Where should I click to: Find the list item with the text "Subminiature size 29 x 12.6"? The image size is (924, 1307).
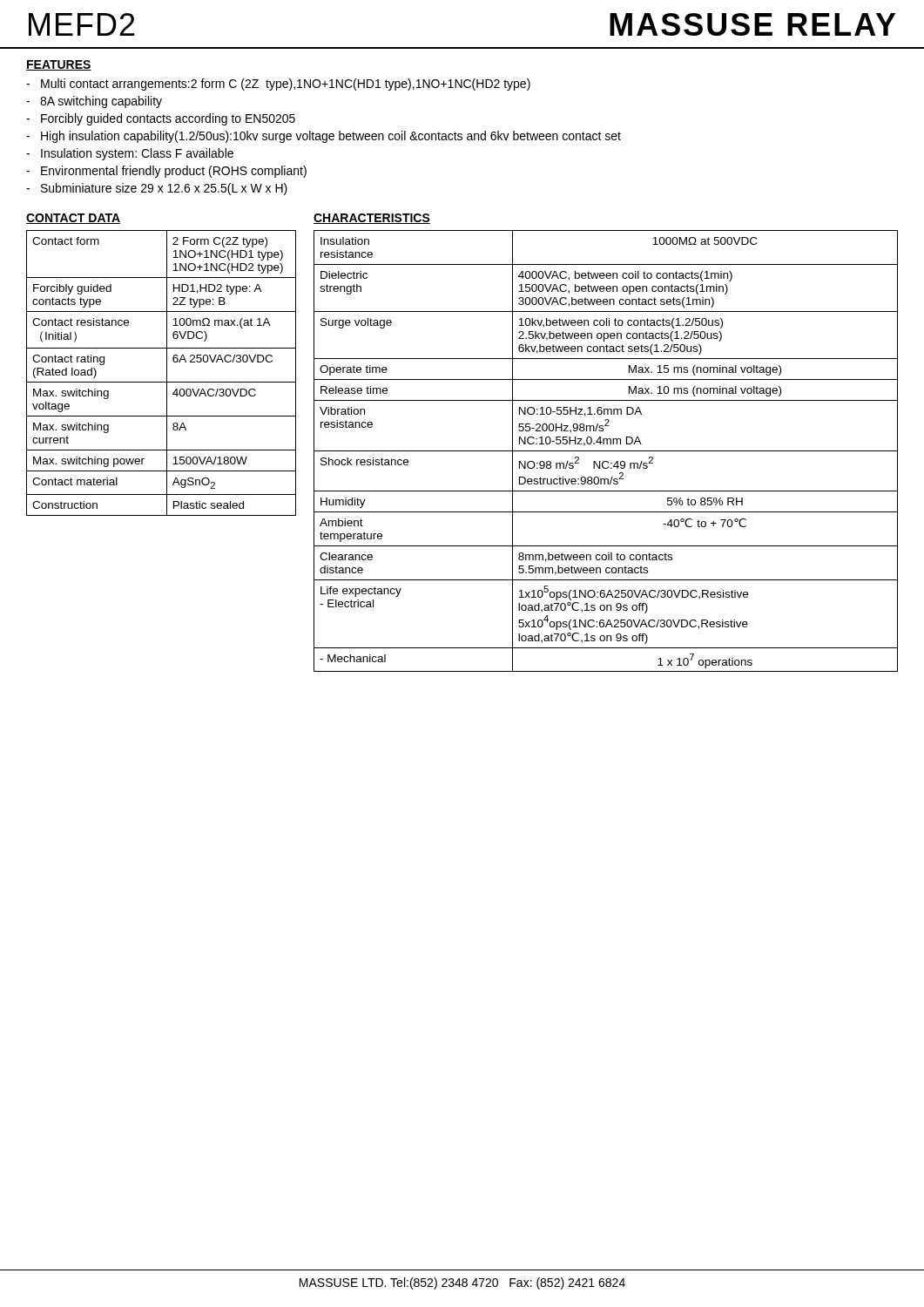tap(164, 188)
